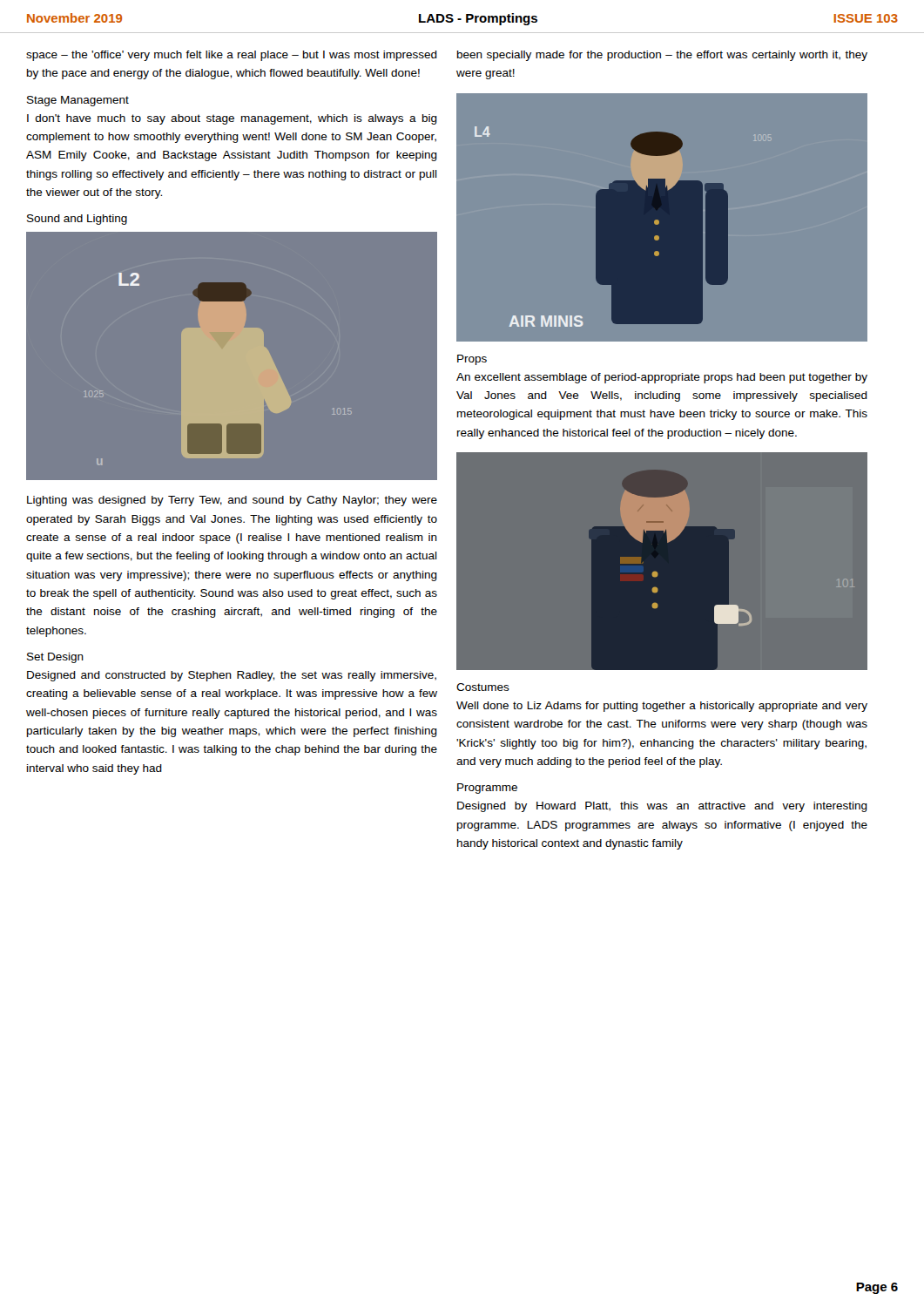The height and width of the screenshot is (1307, 924).
Task: Find the region starting "space – the 'office'"
Action: pos(232,64)
